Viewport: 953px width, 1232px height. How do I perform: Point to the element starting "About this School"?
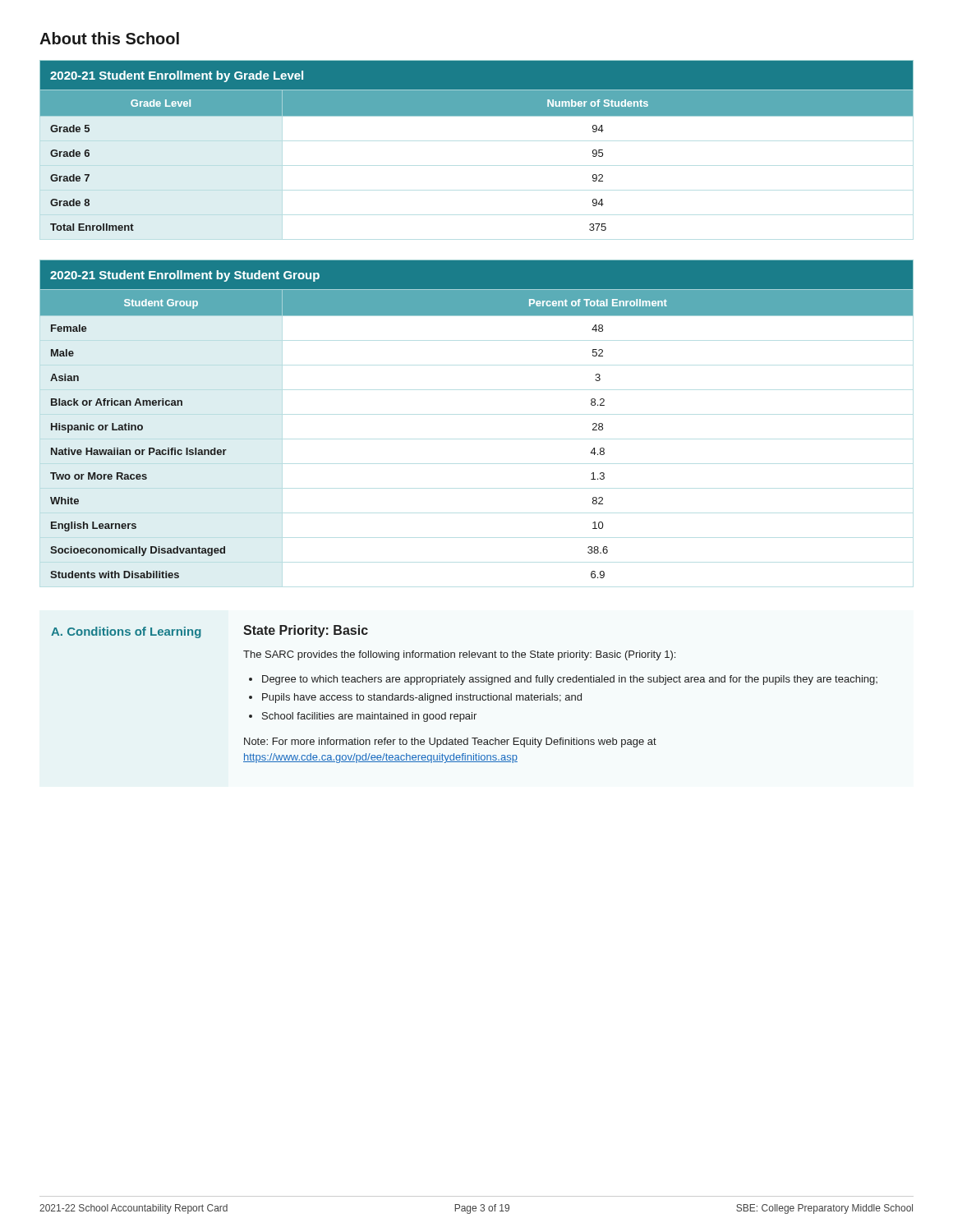click(110, 39)
